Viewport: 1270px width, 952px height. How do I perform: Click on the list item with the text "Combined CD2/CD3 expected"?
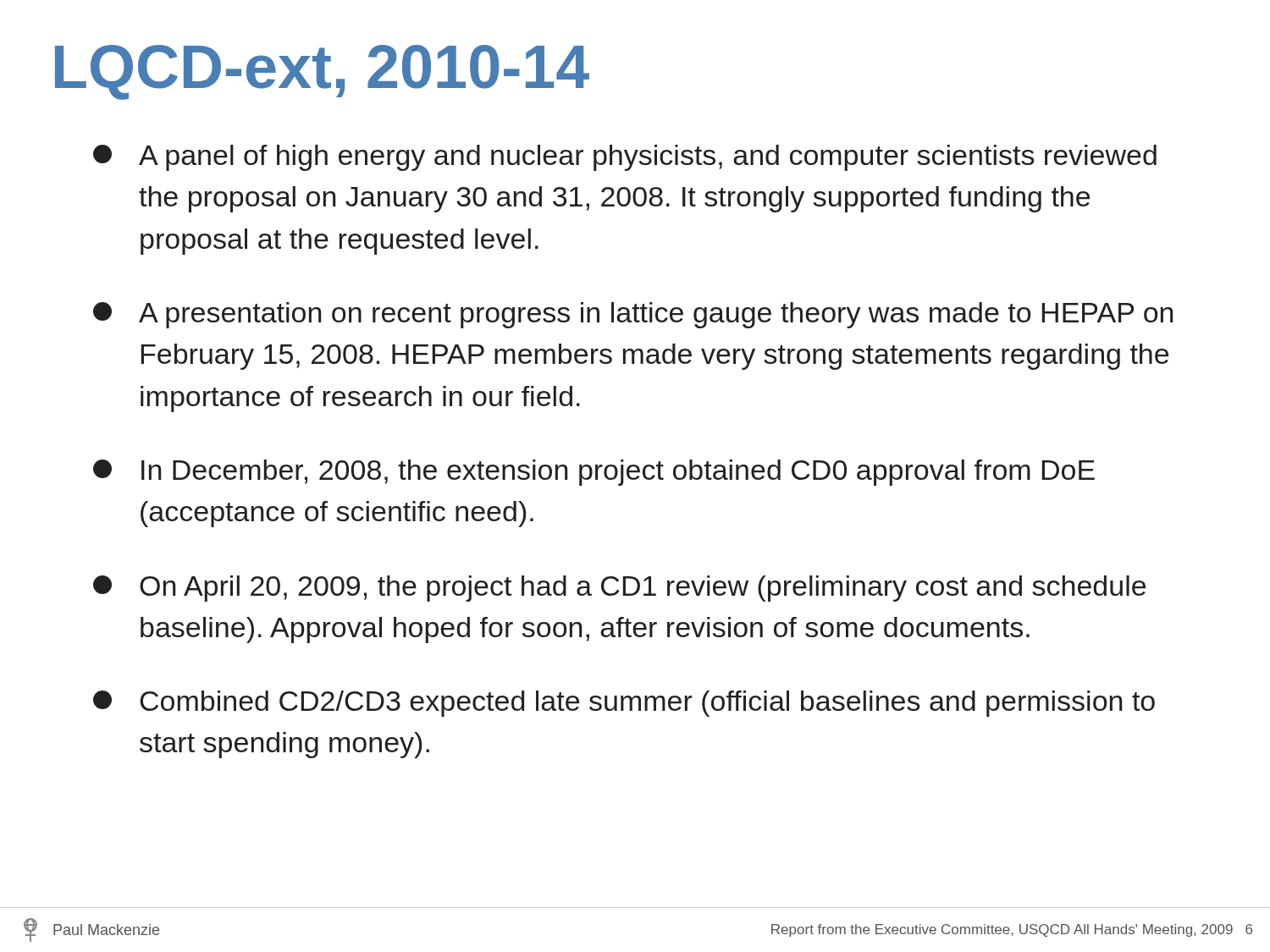point(648,722)
